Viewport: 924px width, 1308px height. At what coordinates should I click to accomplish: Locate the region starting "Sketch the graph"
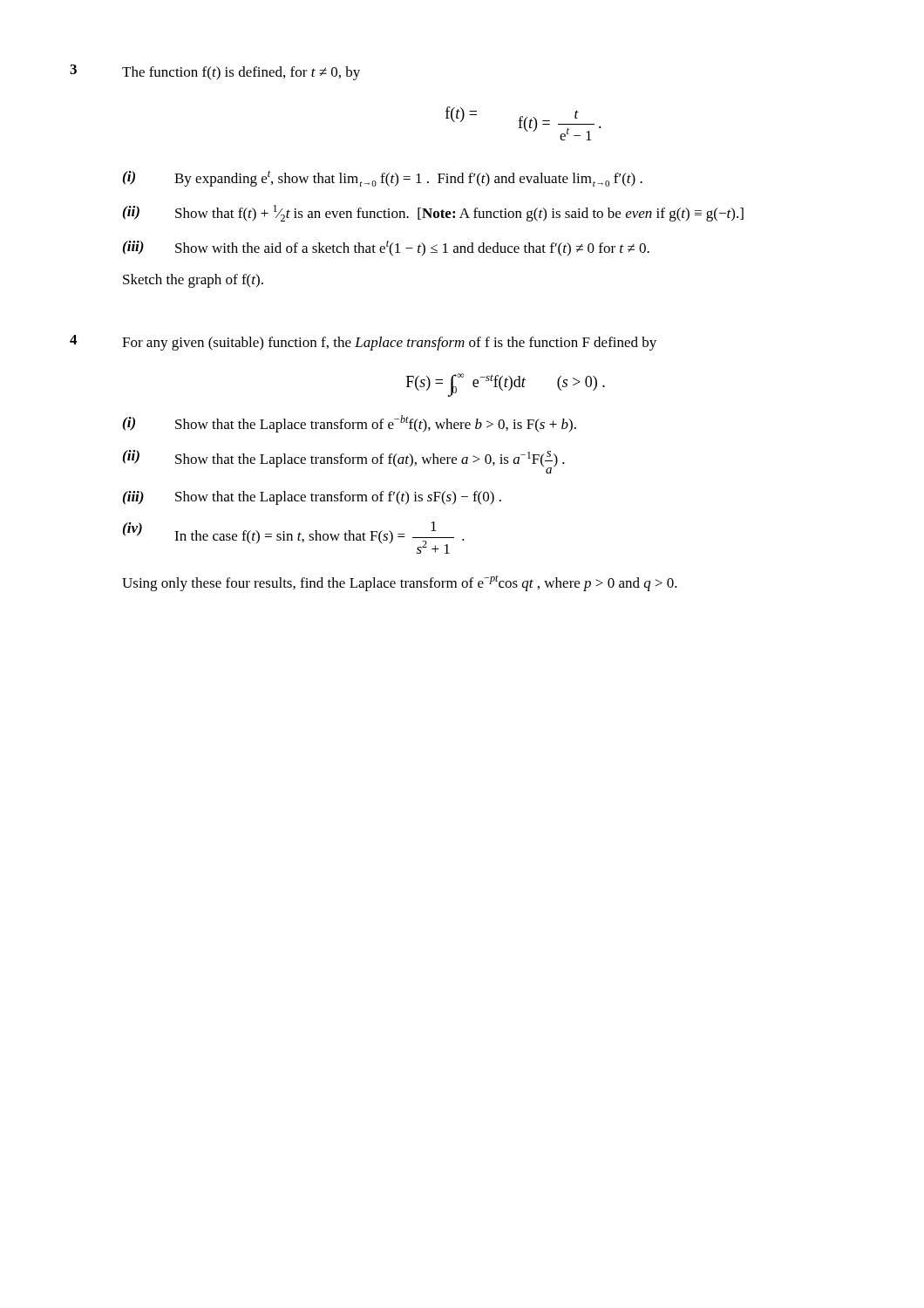(x=193, y=279)
